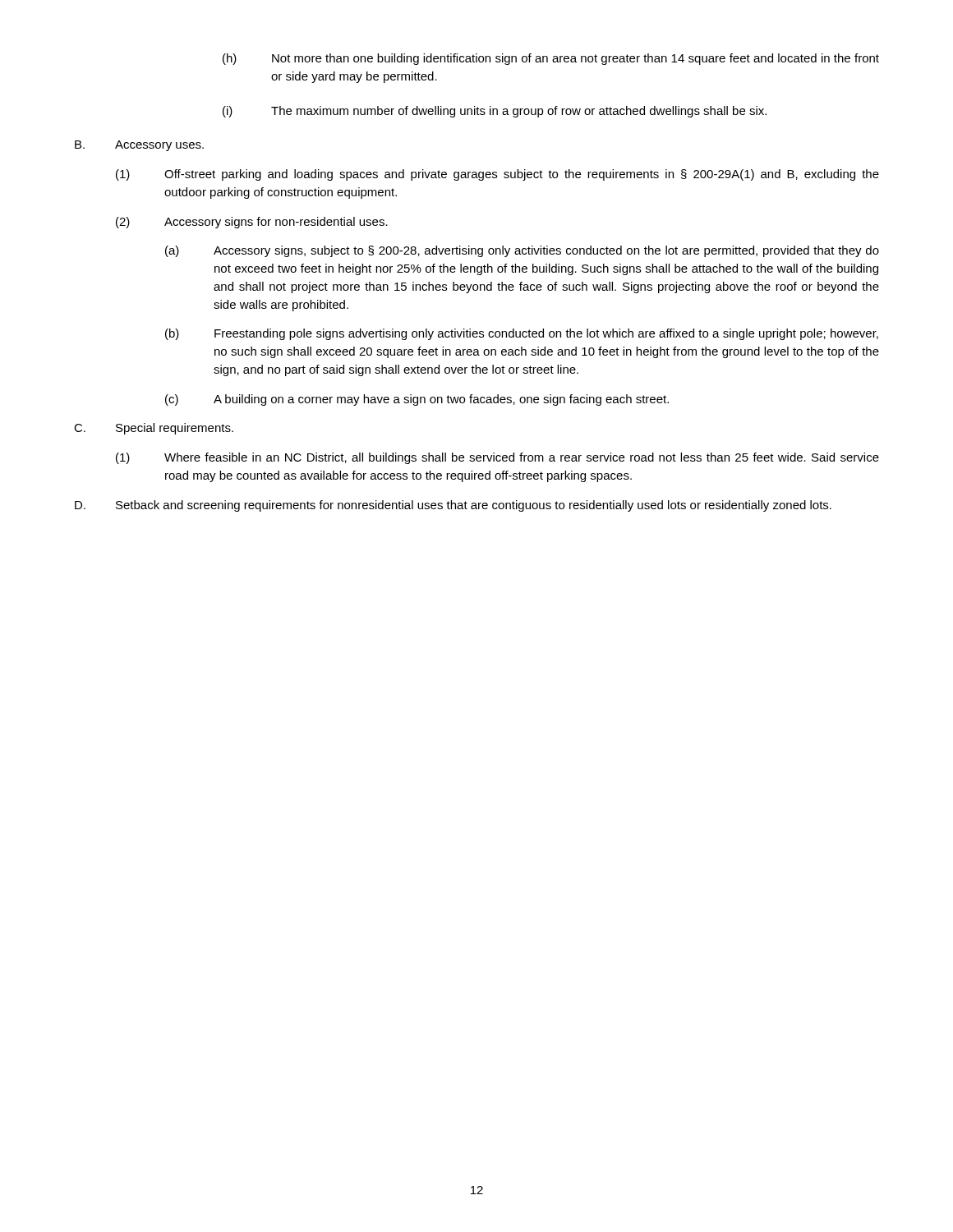The image size is (953, 1232).
Task: Click the passage that begins "(a) Accessory signs, subject"
Action: coord(522,277)
